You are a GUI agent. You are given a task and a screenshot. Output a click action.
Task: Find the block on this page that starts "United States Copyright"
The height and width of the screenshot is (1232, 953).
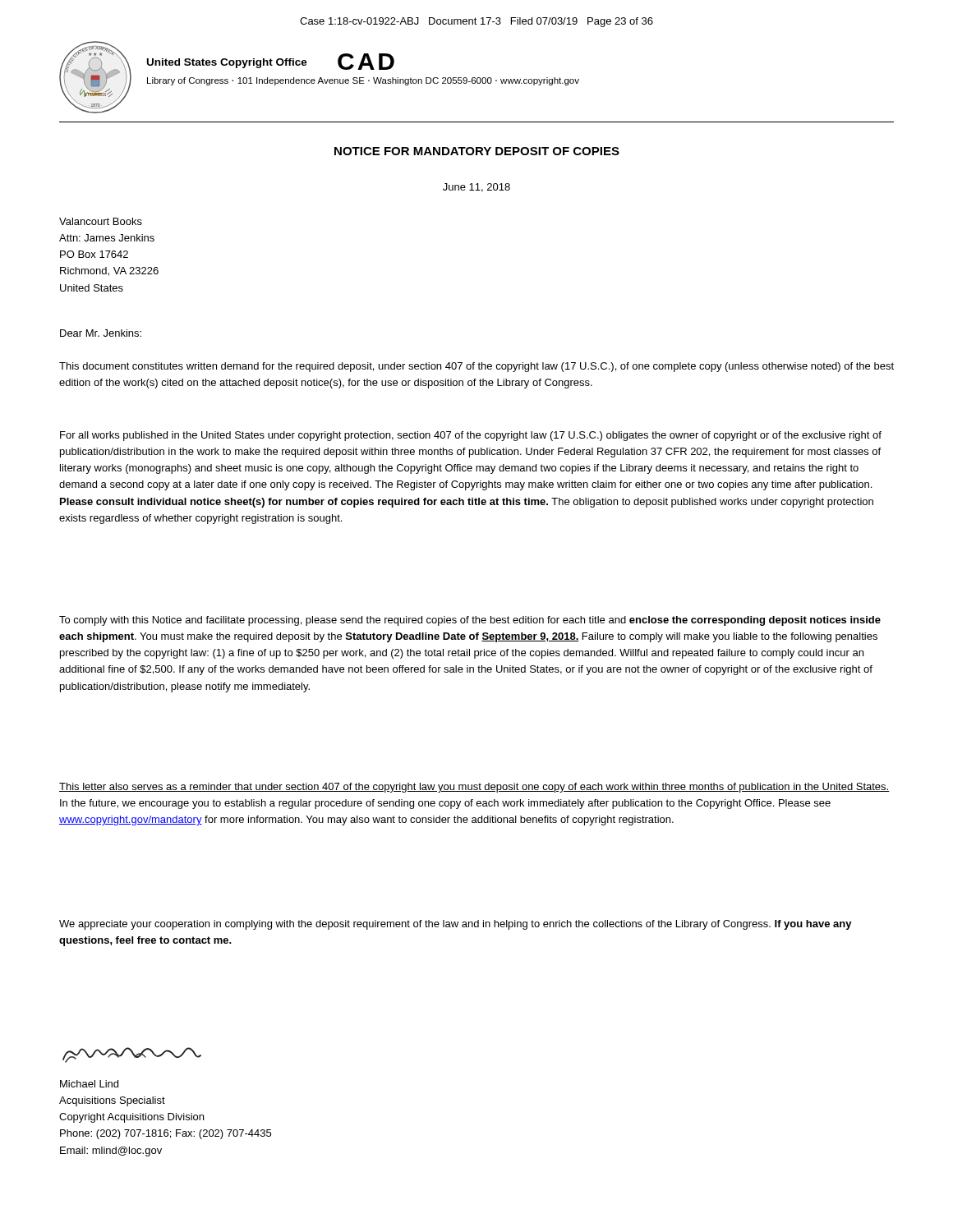(x=227, y=62)
